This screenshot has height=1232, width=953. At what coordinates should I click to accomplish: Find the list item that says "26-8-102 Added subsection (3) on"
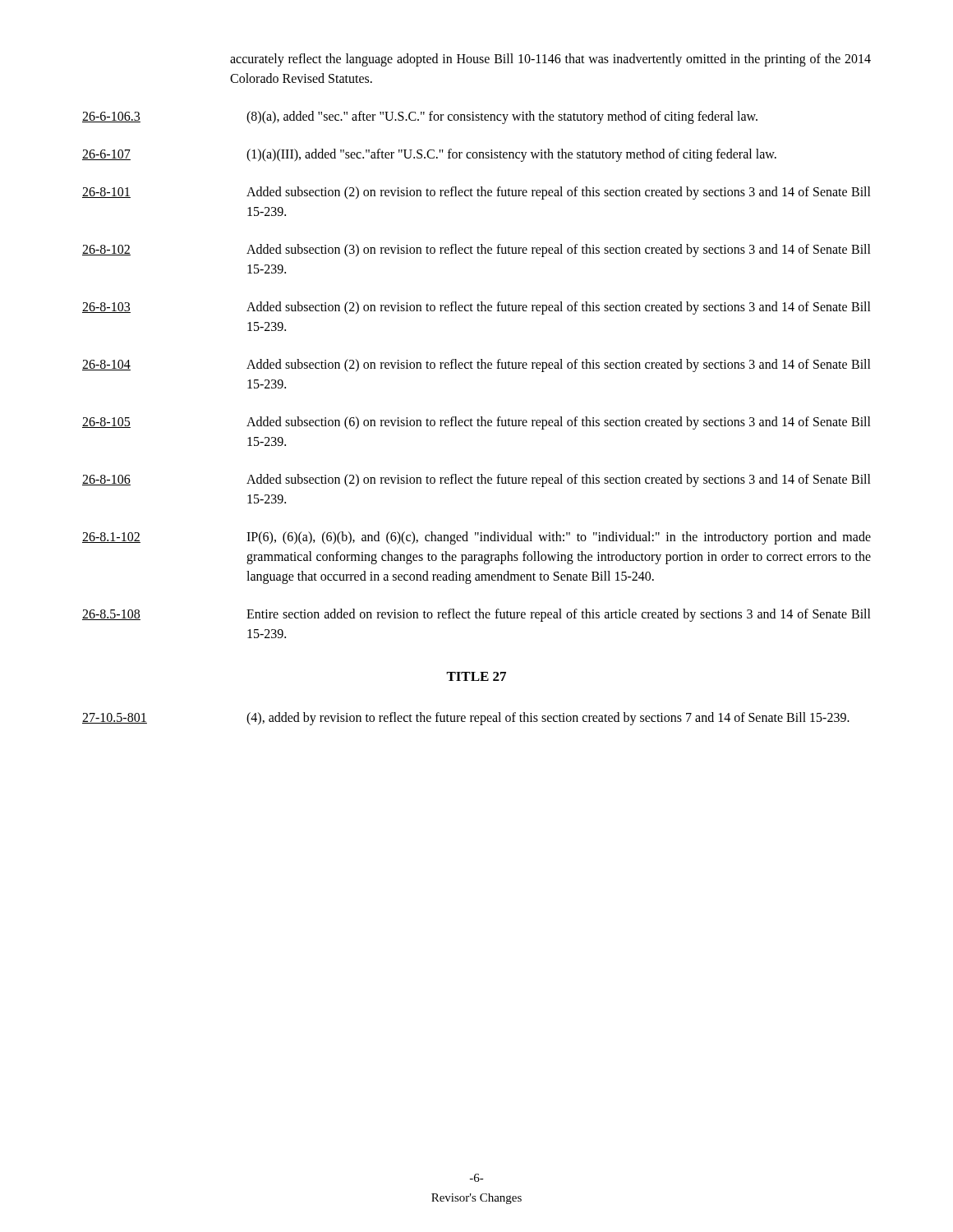(x=476, y=260)
